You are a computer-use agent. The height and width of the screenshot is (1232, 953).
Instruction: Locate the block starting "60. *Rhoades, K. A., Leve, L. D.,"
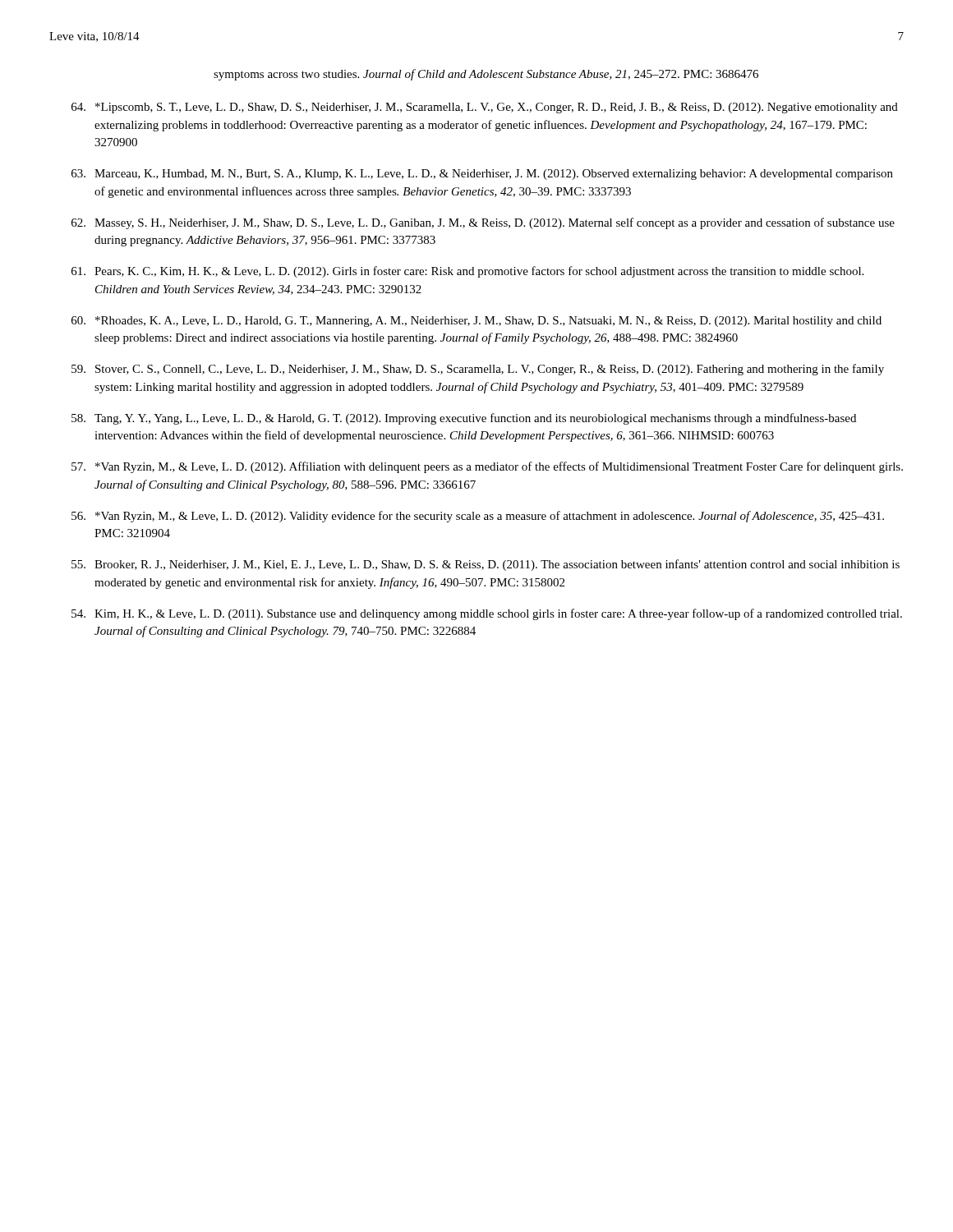(x=476, y=330)
